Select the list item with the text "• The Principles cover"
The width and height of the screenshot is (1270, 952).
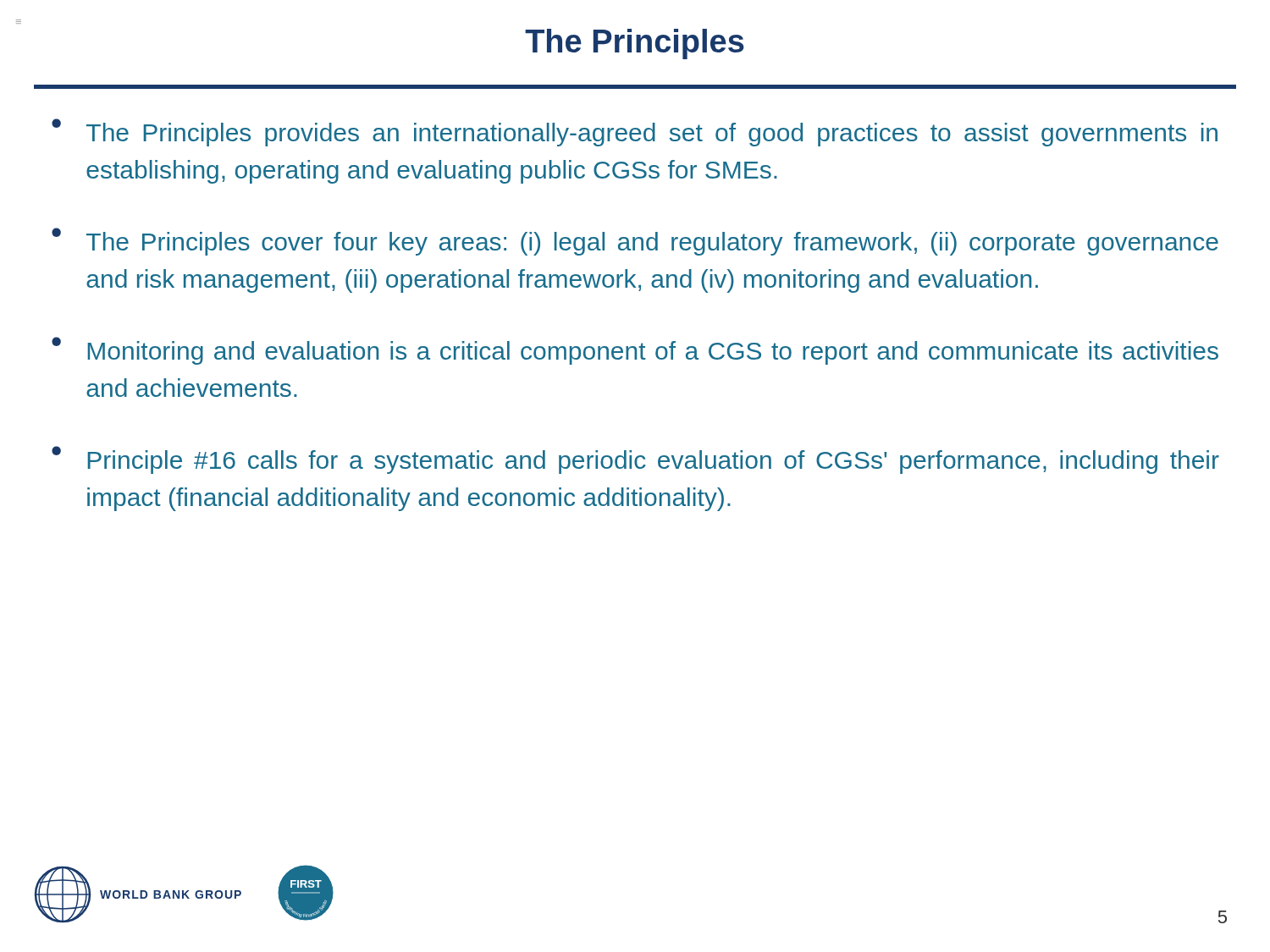(x=635, y=260)
